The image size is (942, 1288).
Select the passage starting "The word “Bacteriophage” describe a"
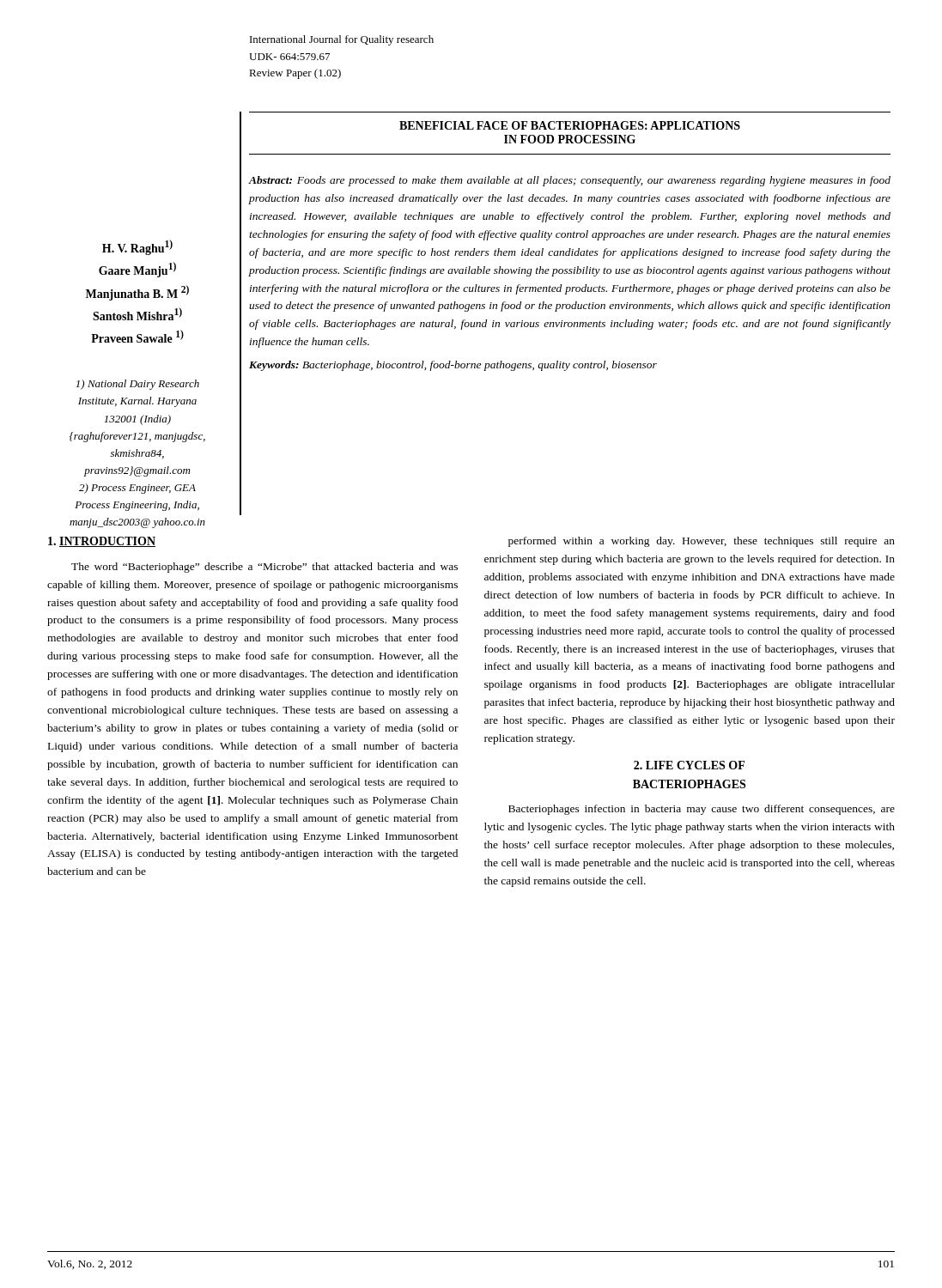pos(253,720)
